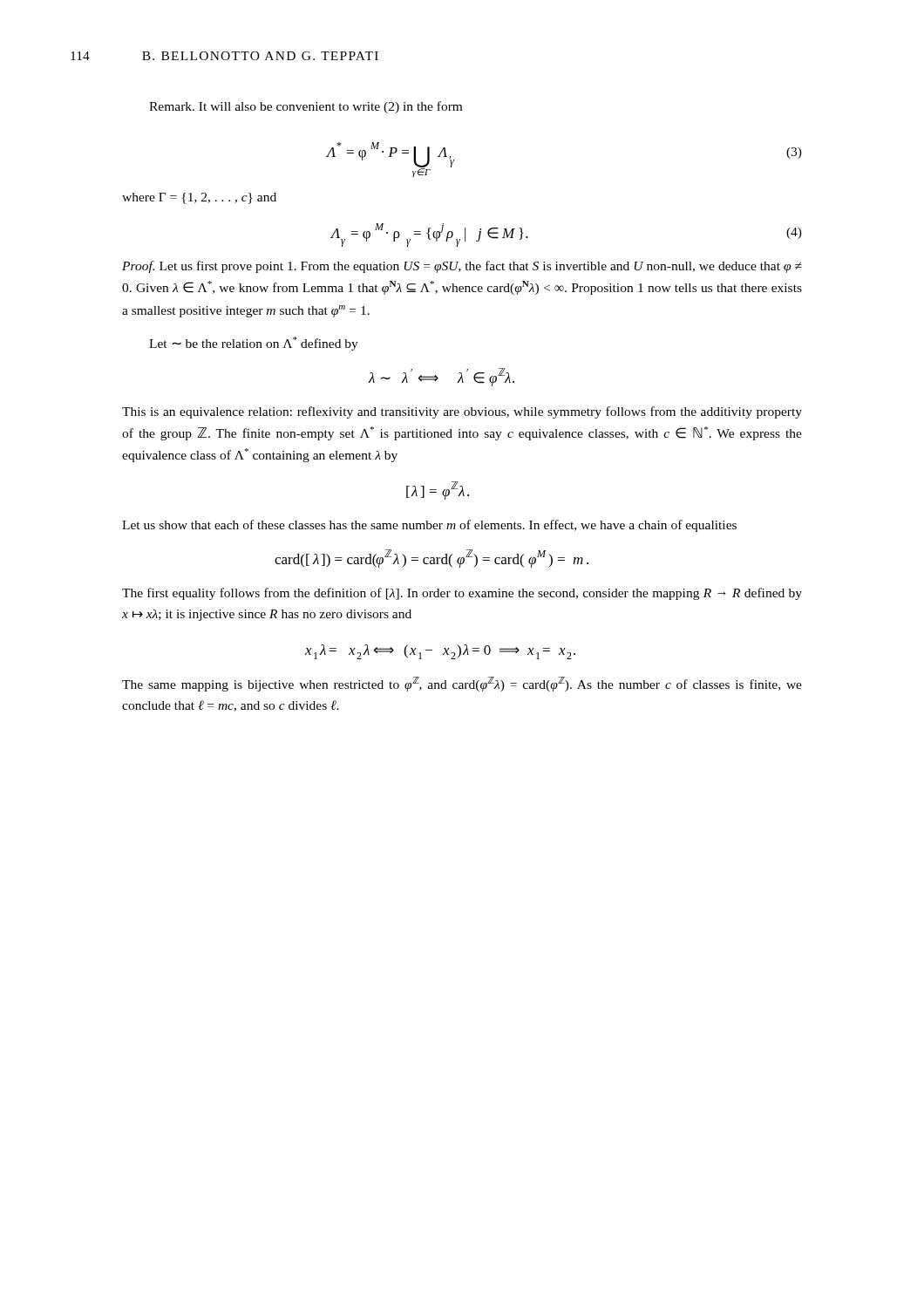The image size is (924, 1308).
Task: Find the block starting "x 1 λ"
Action: [462, 650]
